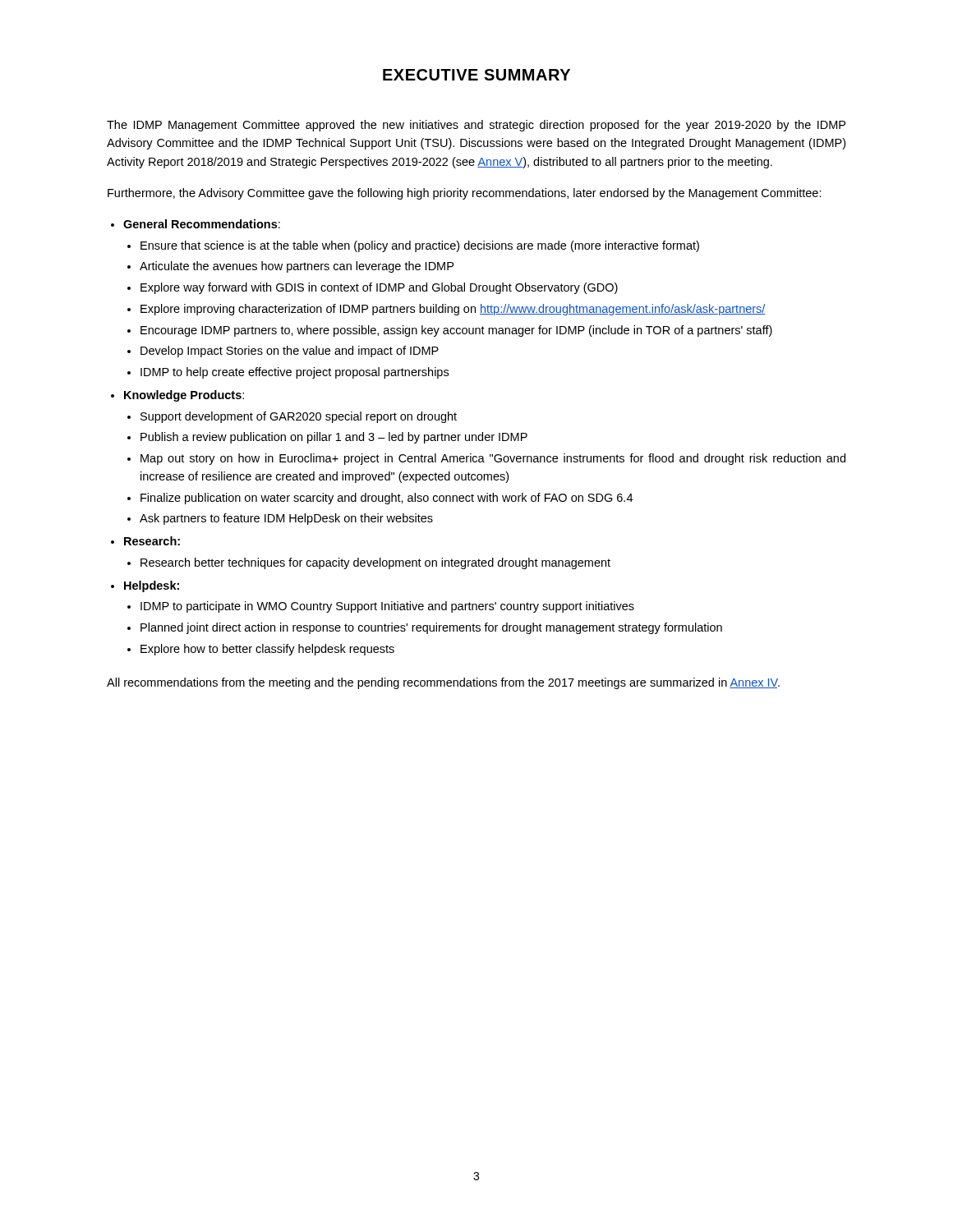The height and width of the screenshot is (1232, 953).
Task: Point to the block beginning "Articulate the avenues how partners can leverage the"
Action: 297,266
